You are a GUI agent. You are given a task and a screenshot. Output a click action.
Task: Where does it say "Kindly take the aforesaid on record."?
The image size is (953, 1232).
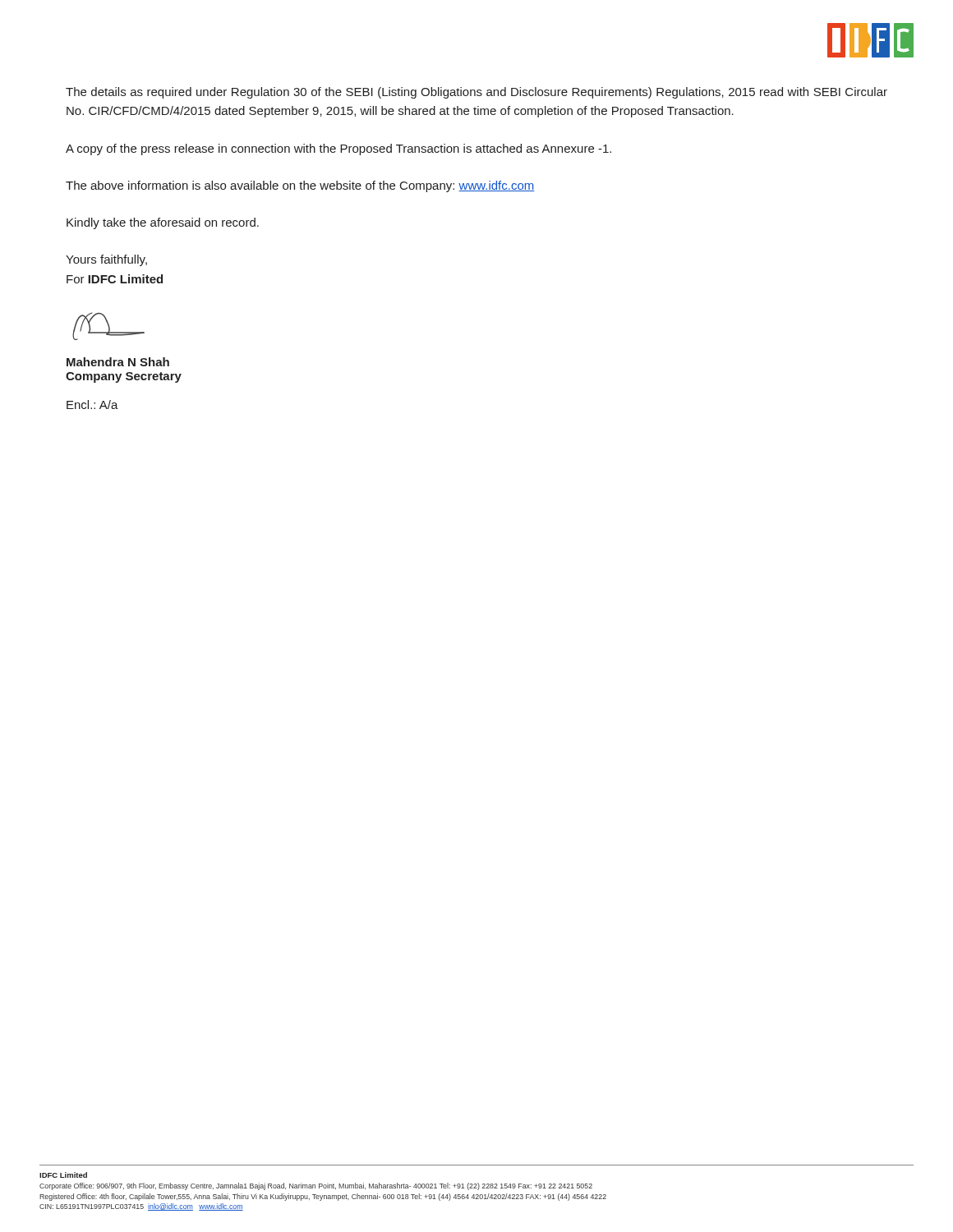tap(163, 222)
